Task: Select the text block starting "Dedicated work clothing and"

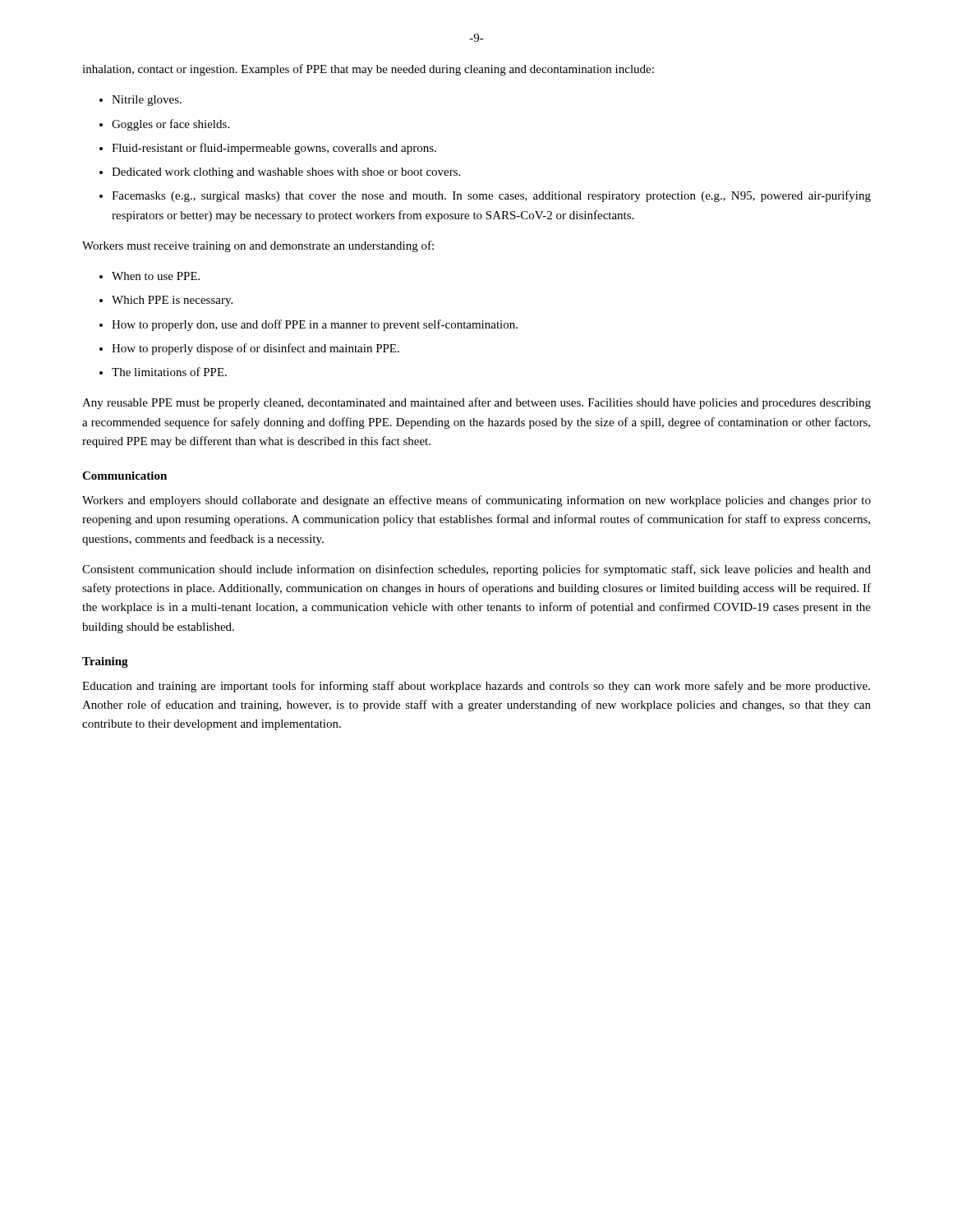Action: tap(286, 172)
